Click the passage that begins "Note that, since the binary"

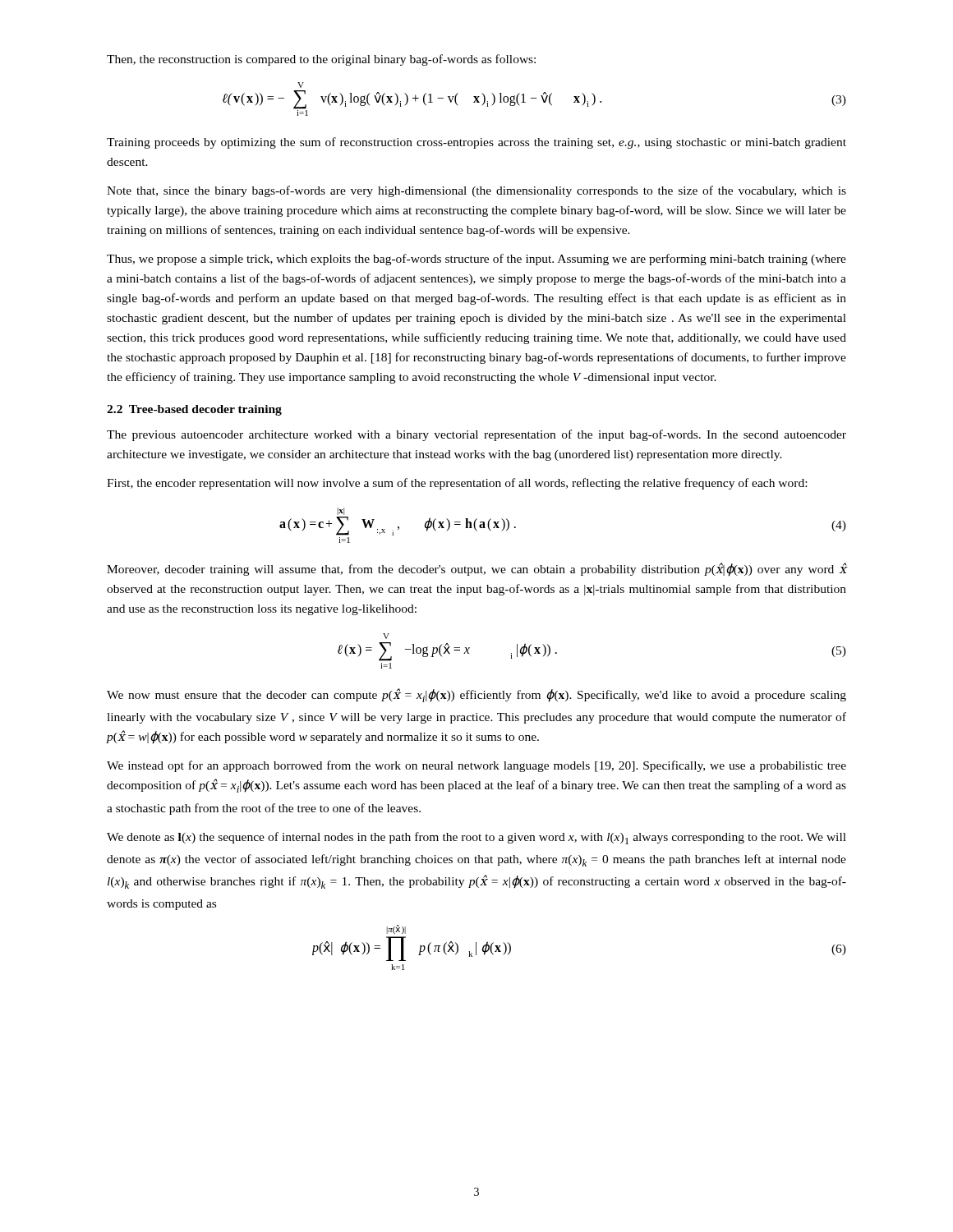coord(476,210)
